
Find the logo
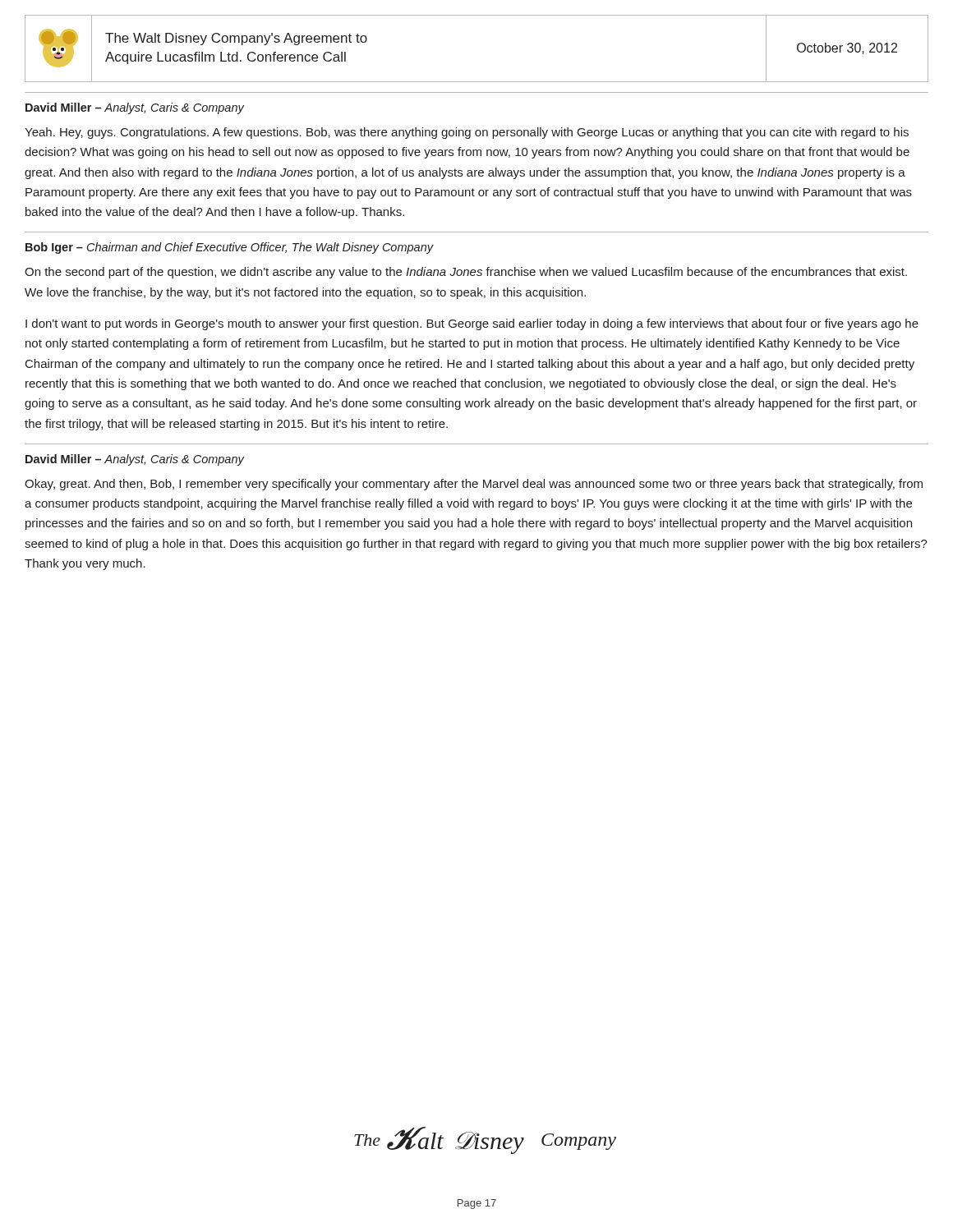pyautogui.click(x=476, y=1136)
